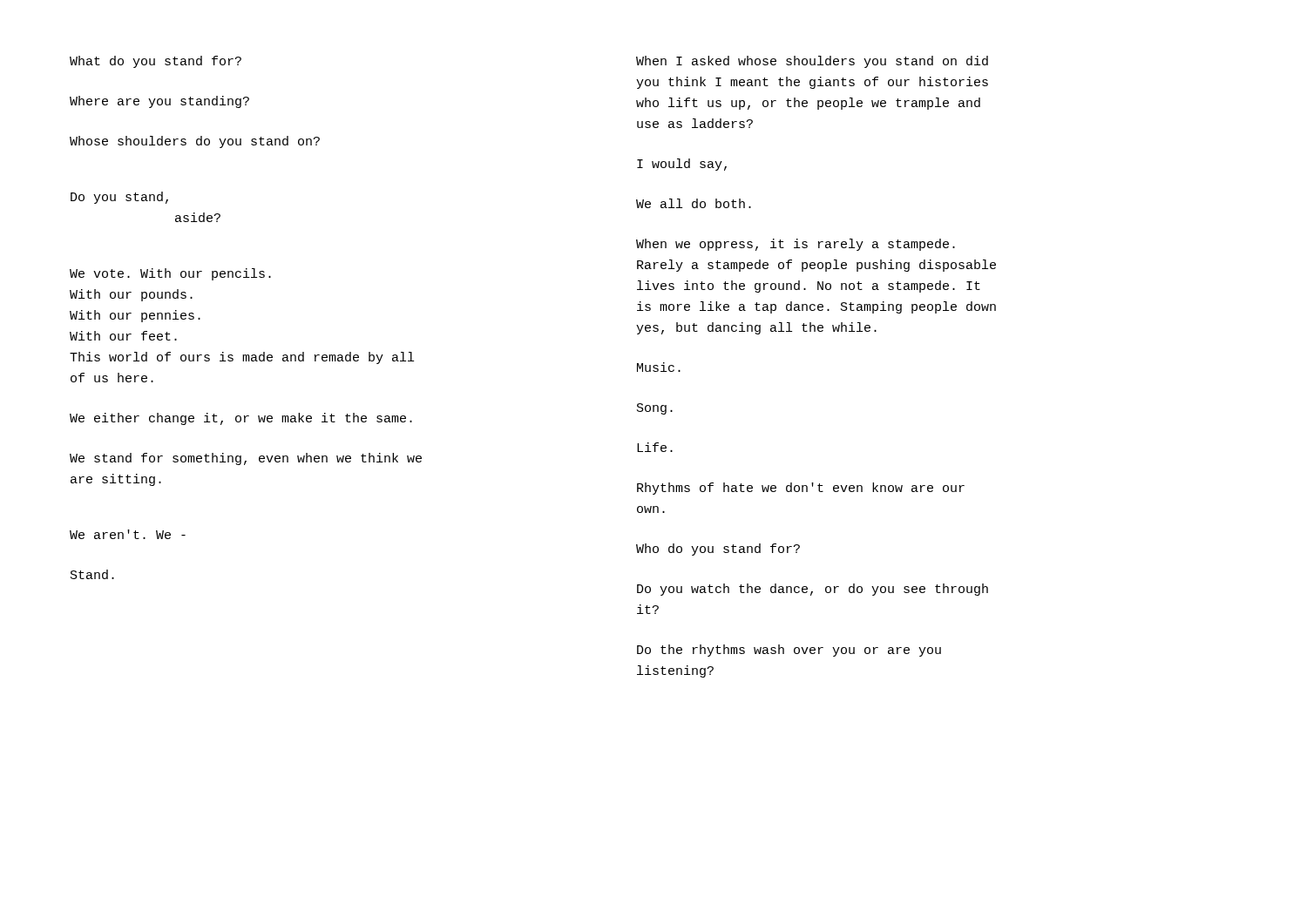1307x924 pixels.
Task: Locate the region starting "We vote. With our pencils."
Action: (170, 274)
